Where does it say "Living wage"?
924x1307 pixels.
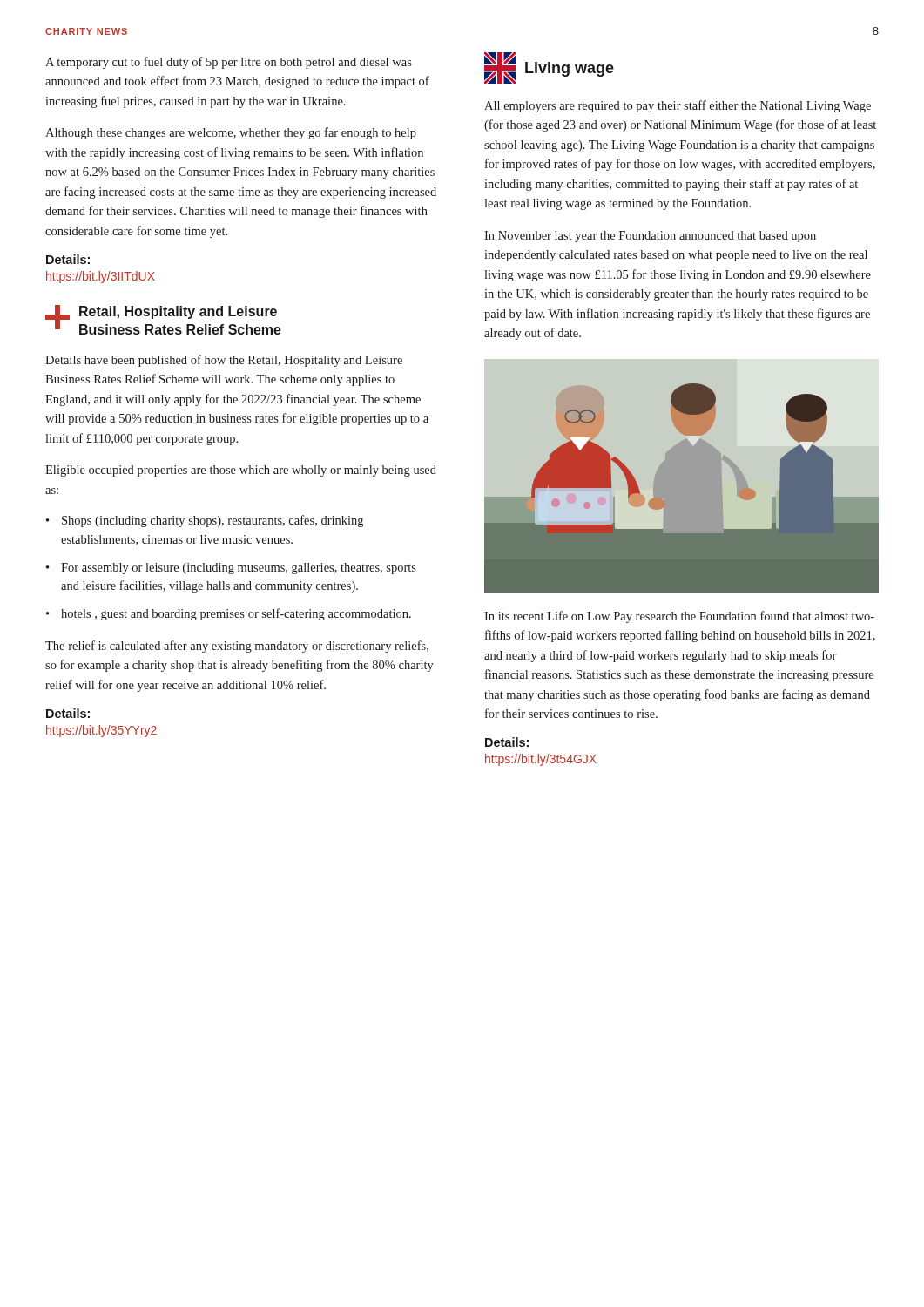pyautogui.click(x=549, y=68)
